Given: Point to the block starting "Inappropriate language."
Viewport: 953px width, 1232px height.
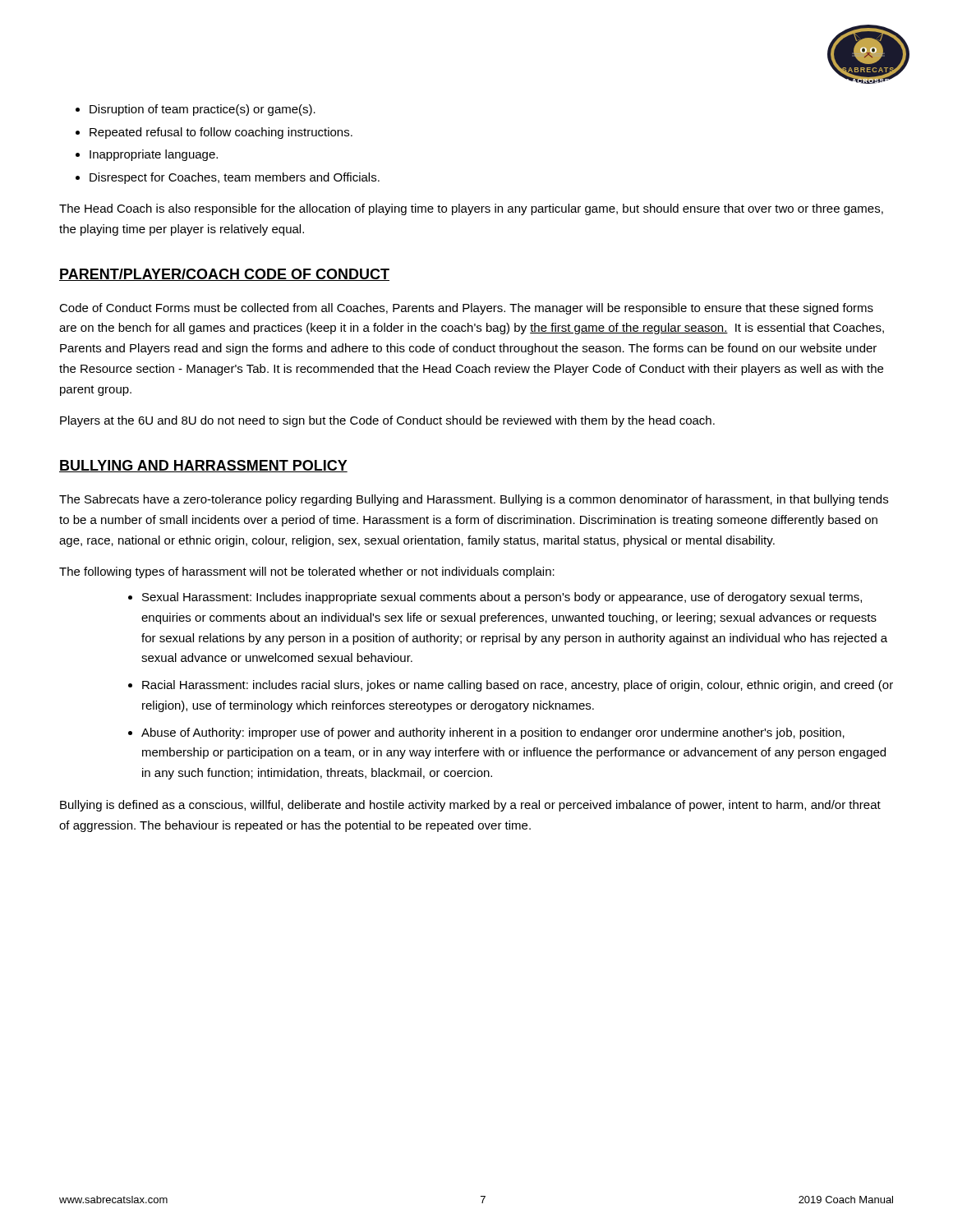Looking at the screenshot, I should [154, 154].
